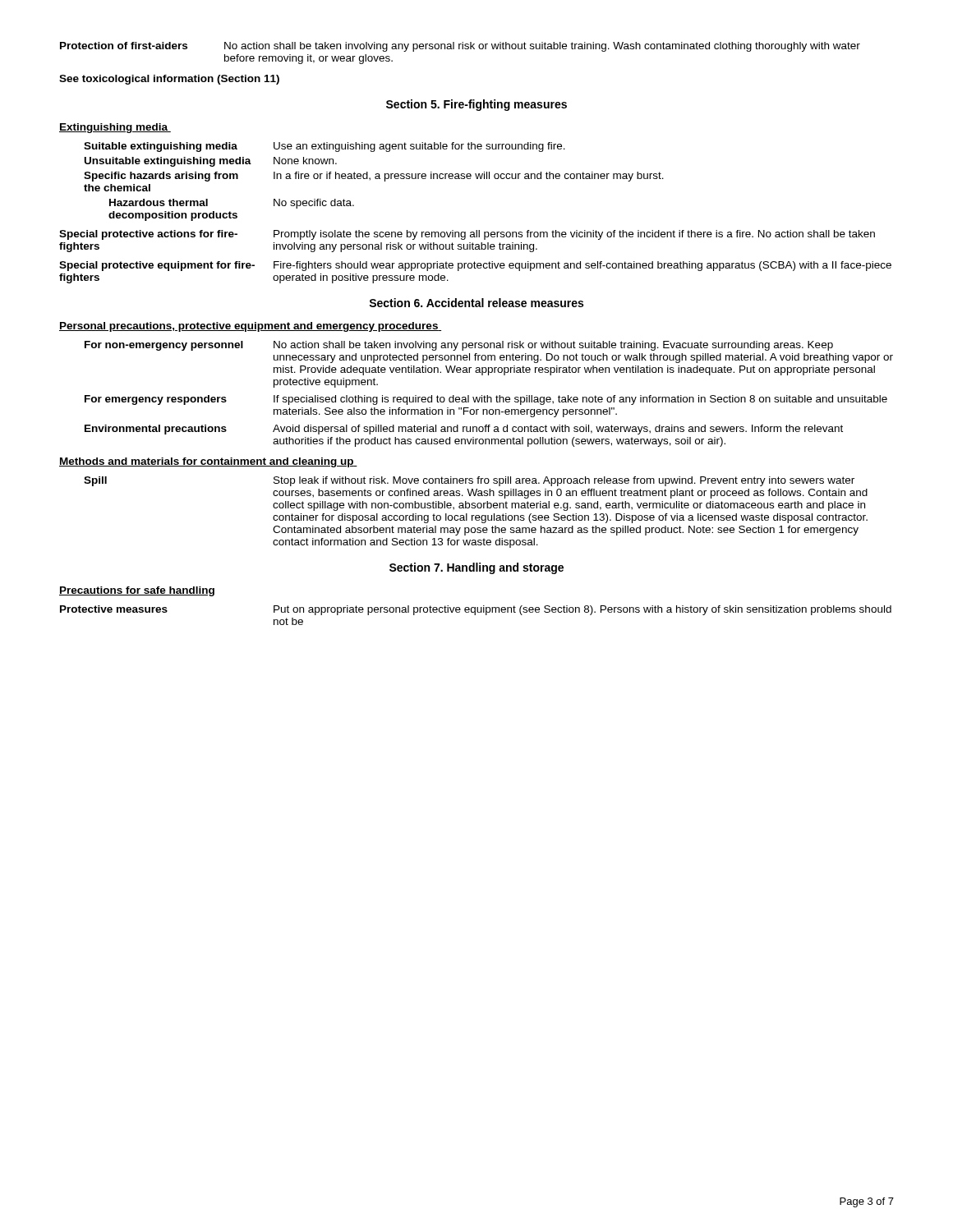This screenshot has height=1232, width=953.
Task: Locate the block of text that opens with "For emergency responders If specialised"
Action: (476, 405)
